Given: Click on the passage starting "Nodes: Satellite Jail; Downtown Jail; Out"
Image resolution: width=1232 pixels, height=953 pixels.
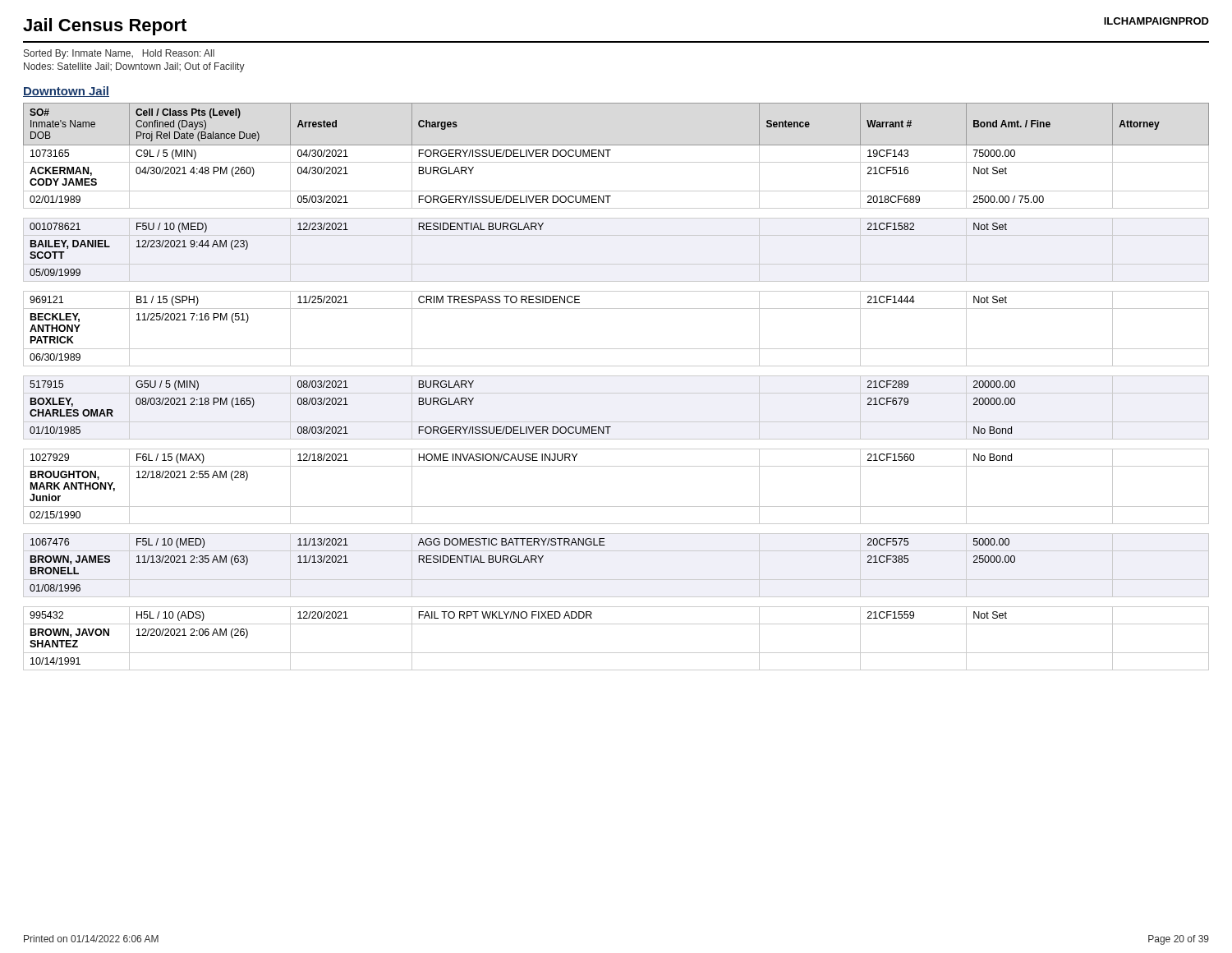Looking at the screenshot, I should pos(134,67).
